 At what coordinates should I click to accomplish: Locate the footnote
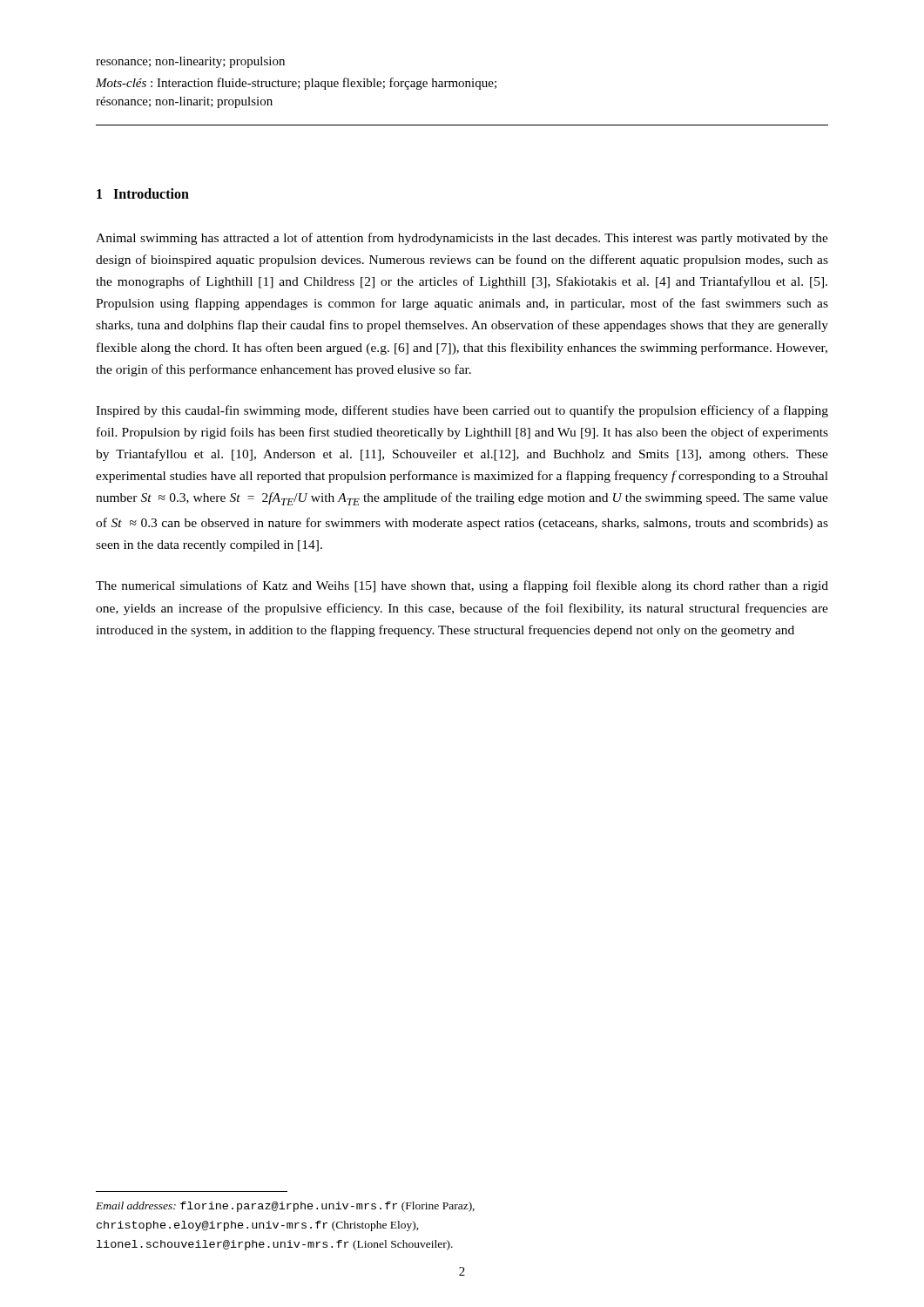(x=285, y=1225)
